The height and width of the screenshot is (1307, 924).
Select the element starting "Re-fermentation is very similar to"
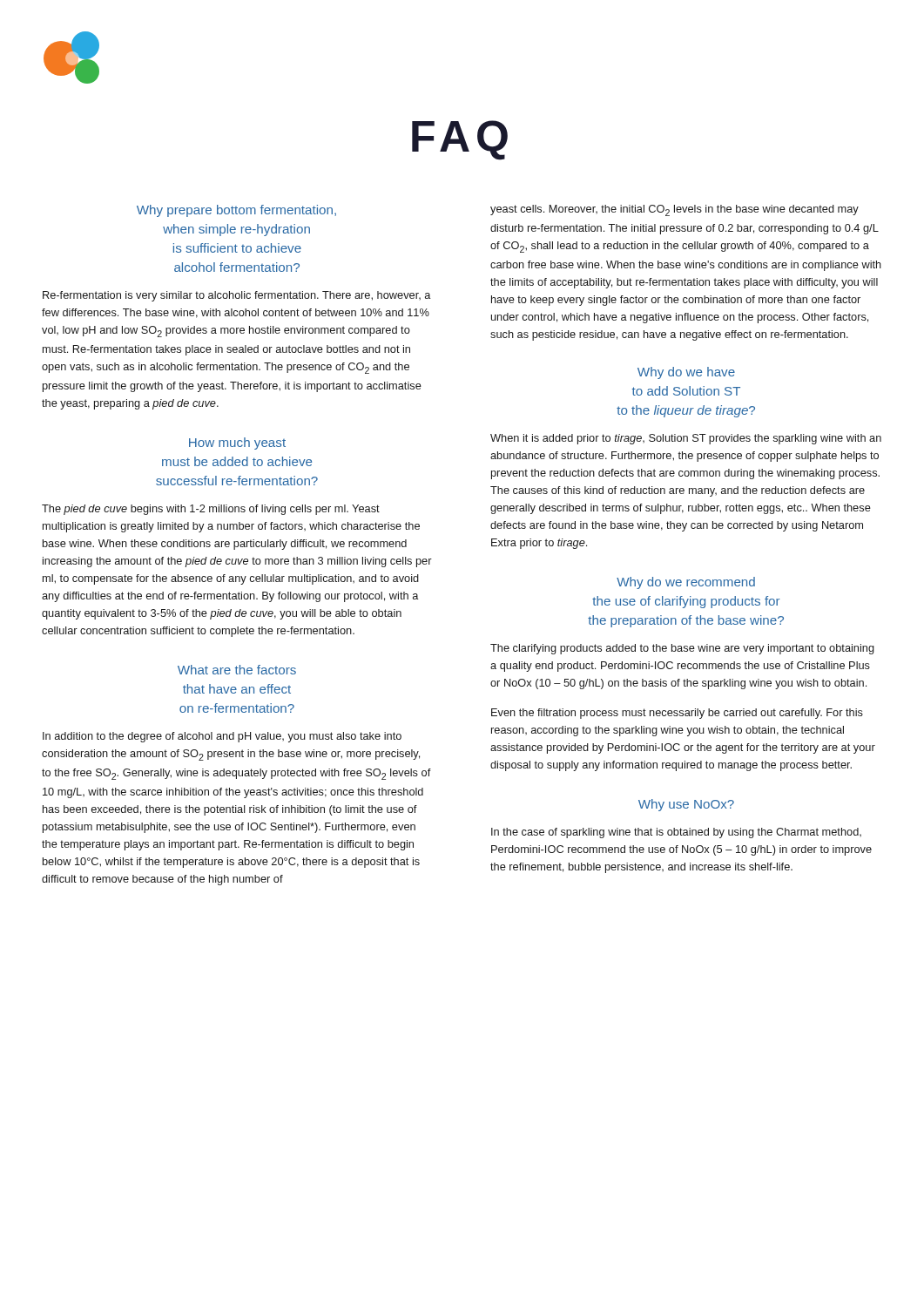click(236, 349)
